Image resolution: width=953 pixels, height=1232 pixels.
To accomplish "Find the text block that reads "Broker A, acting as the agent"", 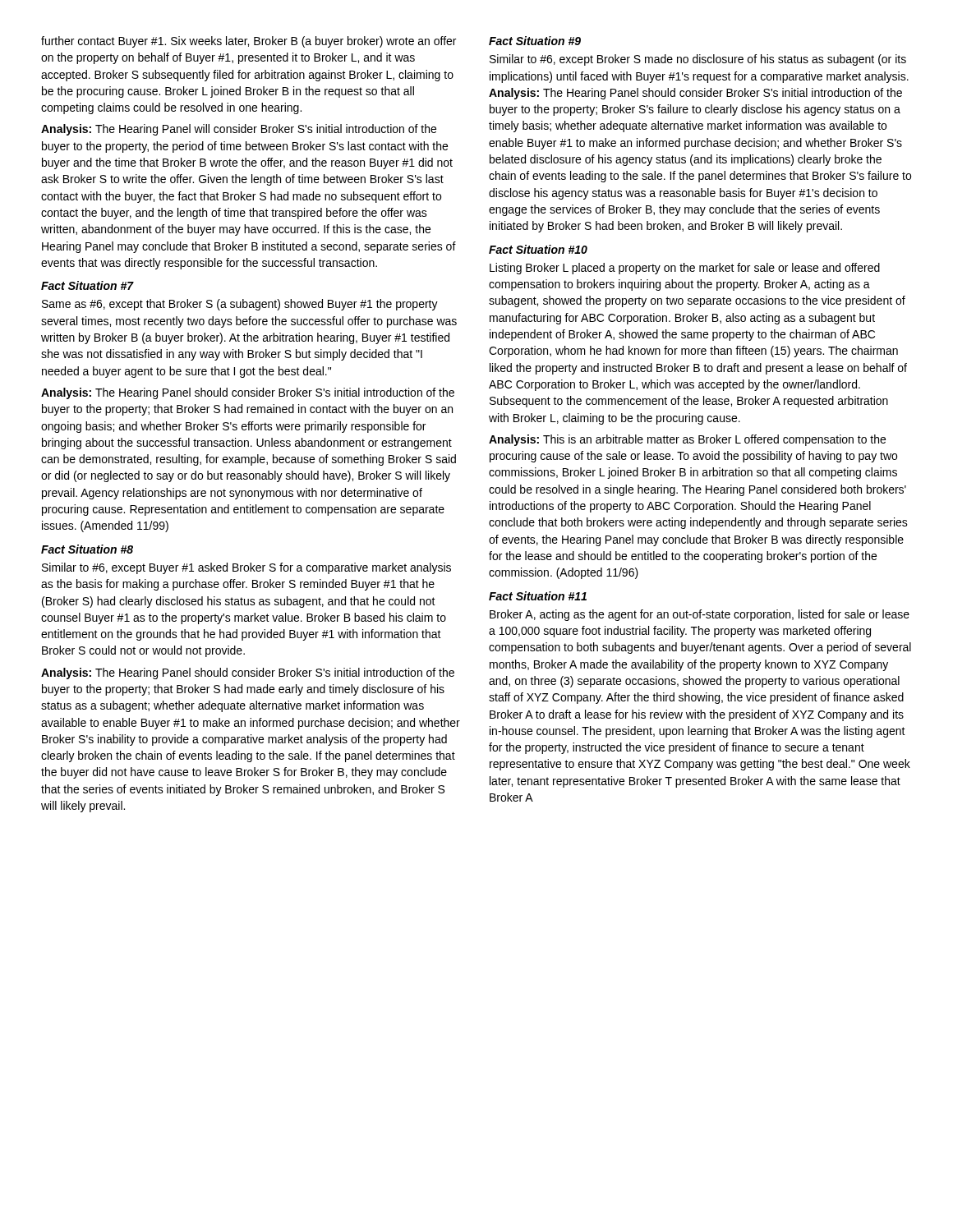I will point(700,706).
